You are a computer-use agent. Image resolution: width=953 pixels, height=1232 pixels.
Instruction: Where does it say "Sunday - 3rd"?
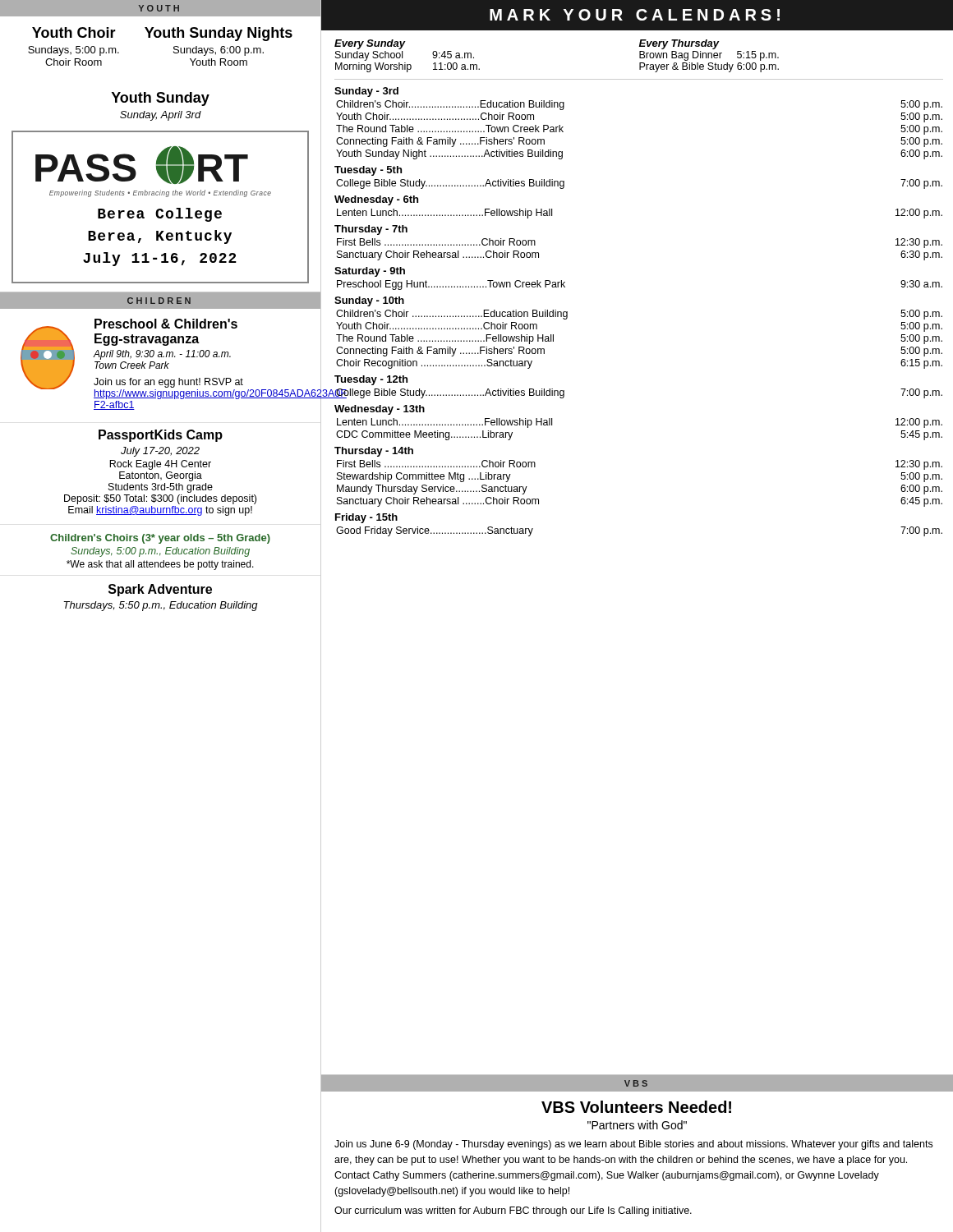pos(367,91)
